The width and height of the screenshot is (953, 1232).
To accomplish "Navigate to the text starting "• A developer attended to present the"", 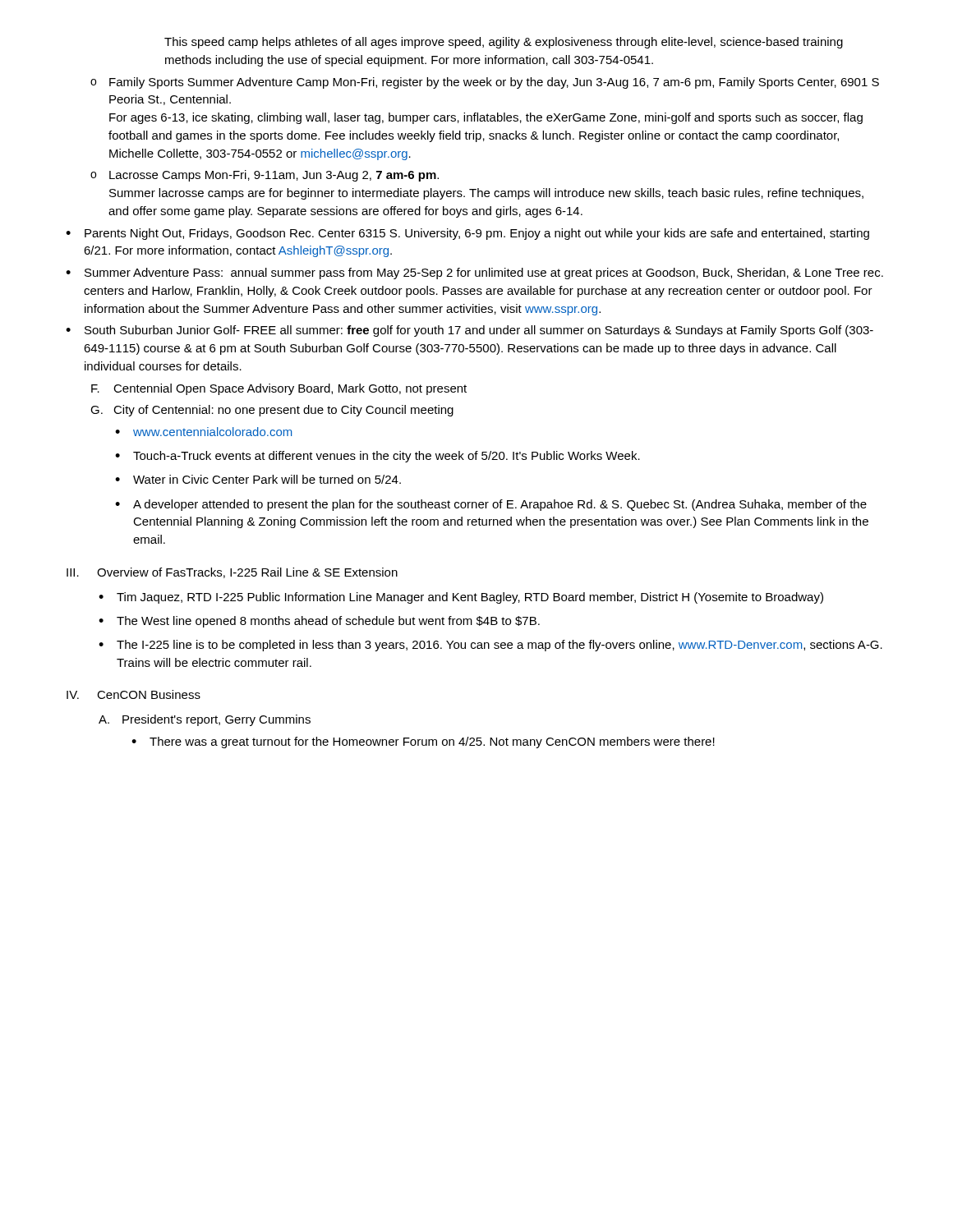I will [501, 522].
